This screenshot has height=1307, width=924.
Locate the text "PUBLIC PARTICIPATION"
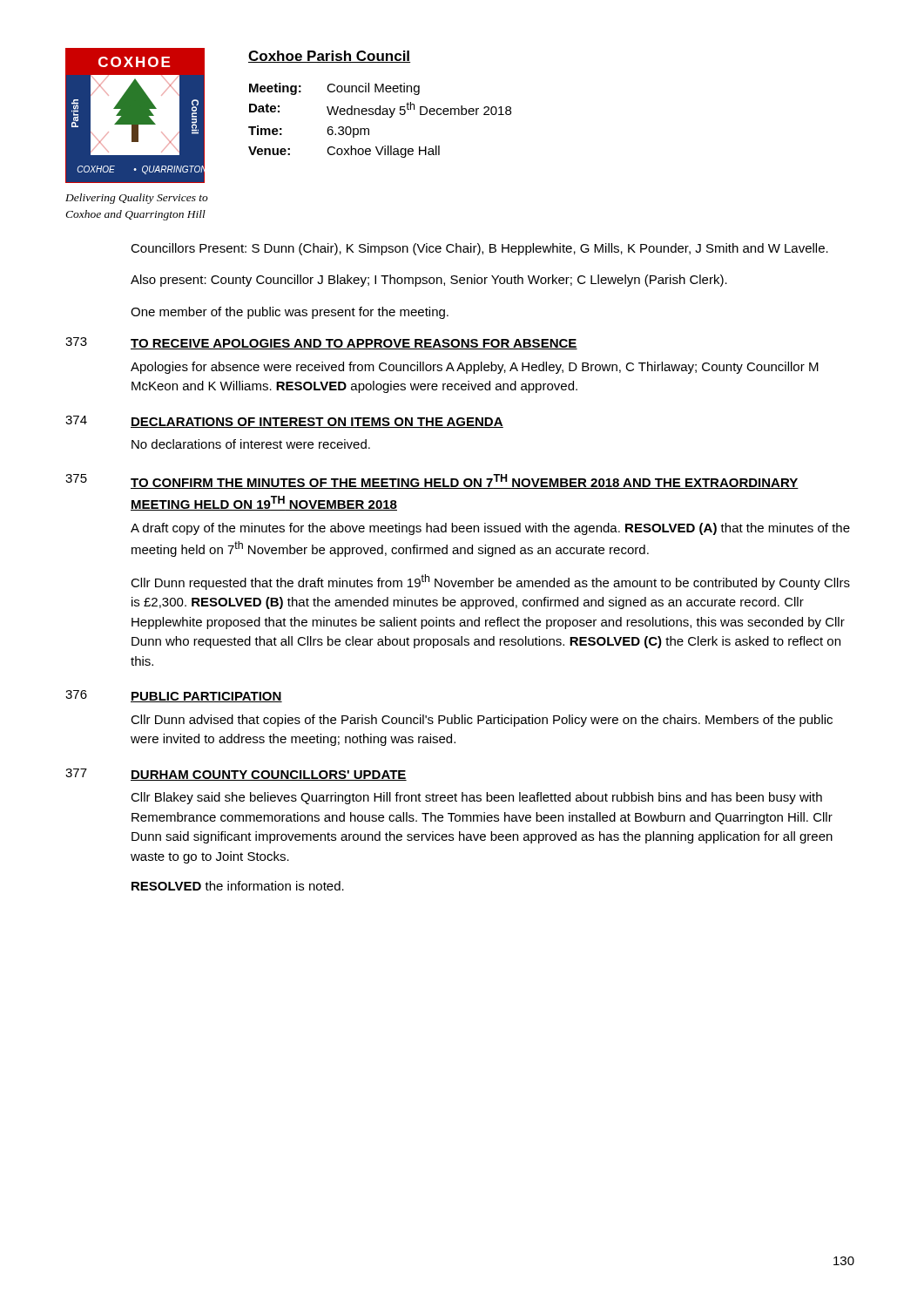pyautogui.click(x=206, y=696)
